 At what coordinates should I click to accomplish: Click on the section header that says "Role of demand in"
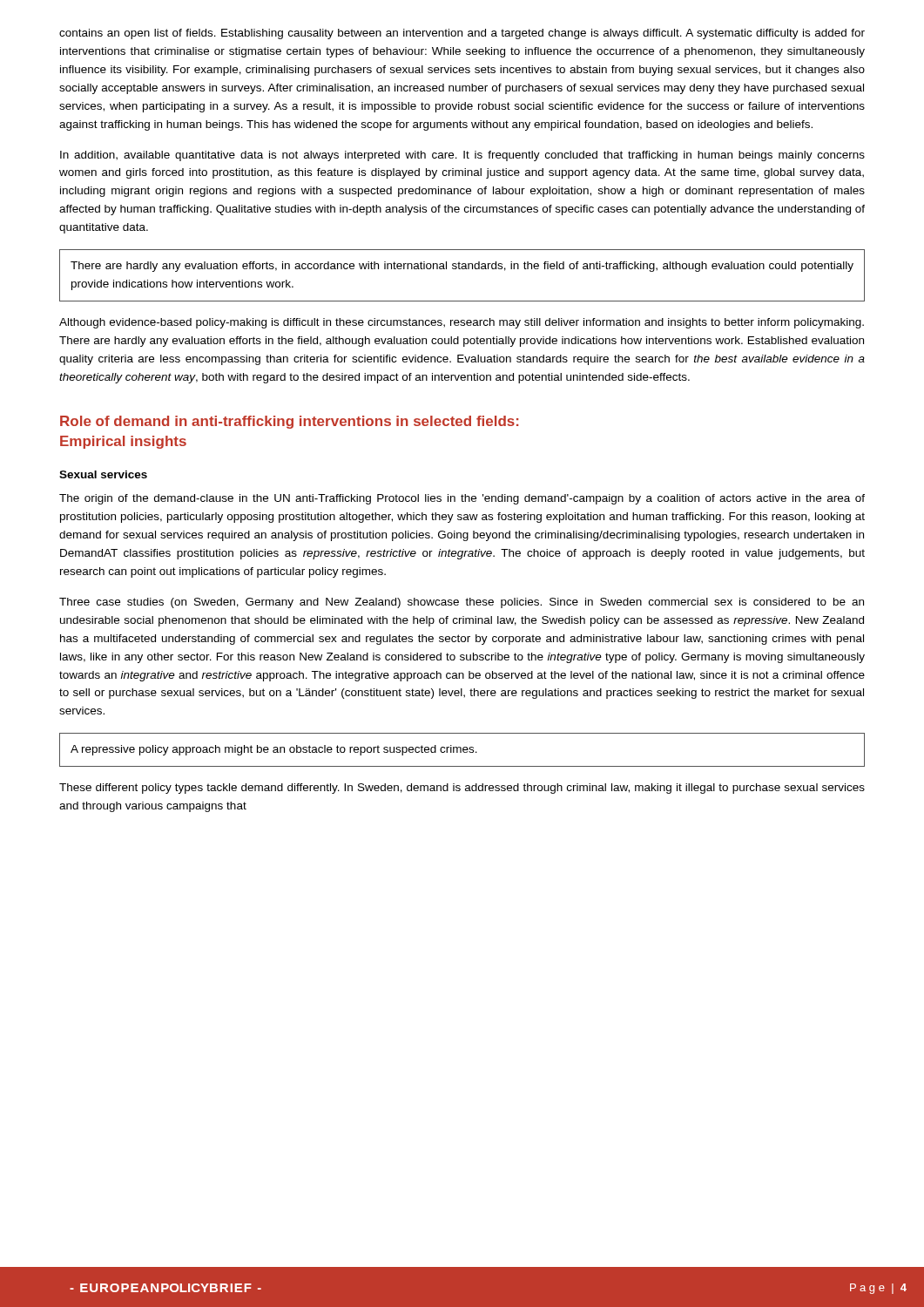[x=290, y=431]
